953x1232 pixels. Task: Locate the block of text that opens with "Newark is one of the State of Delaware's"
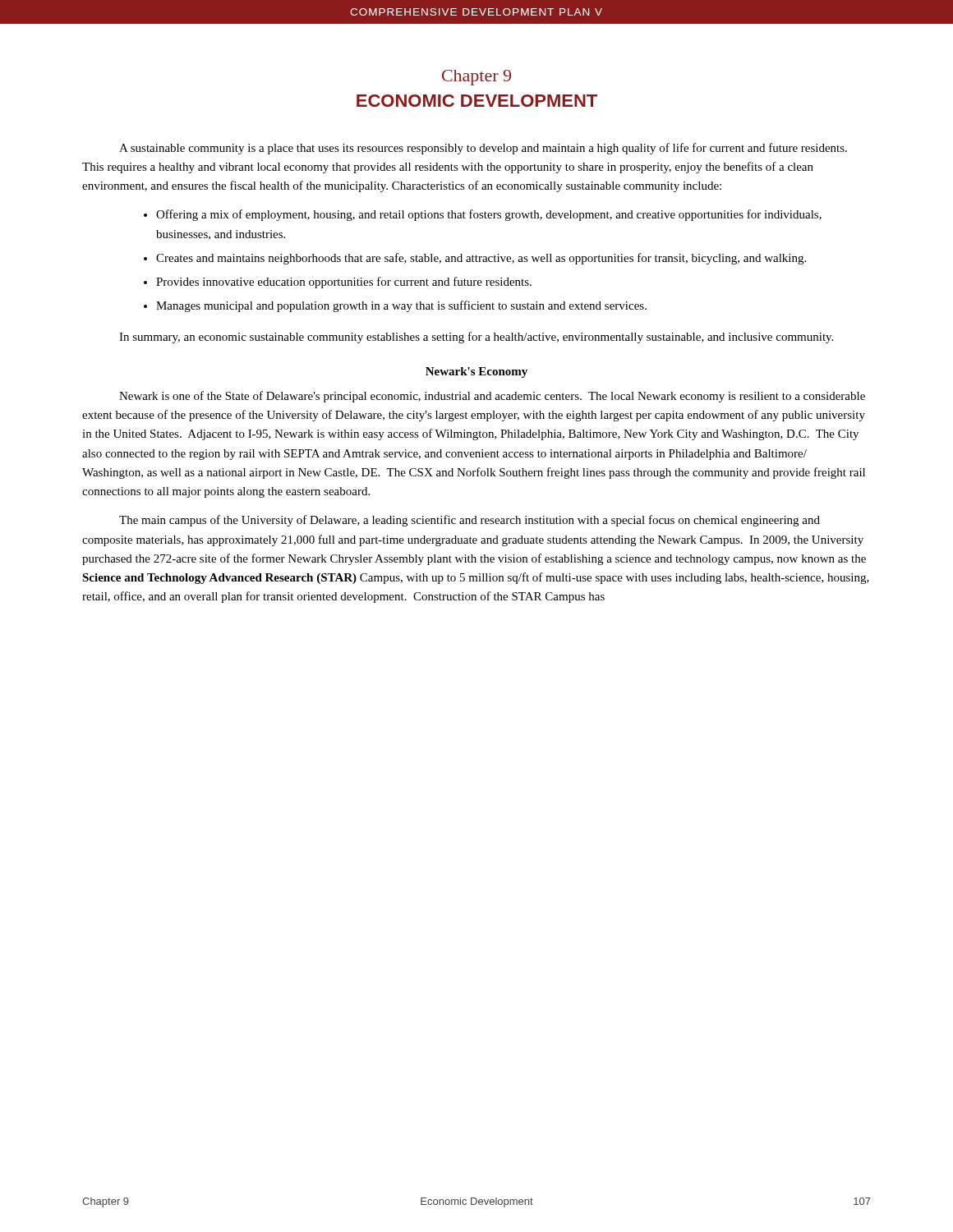pos(474,444)
